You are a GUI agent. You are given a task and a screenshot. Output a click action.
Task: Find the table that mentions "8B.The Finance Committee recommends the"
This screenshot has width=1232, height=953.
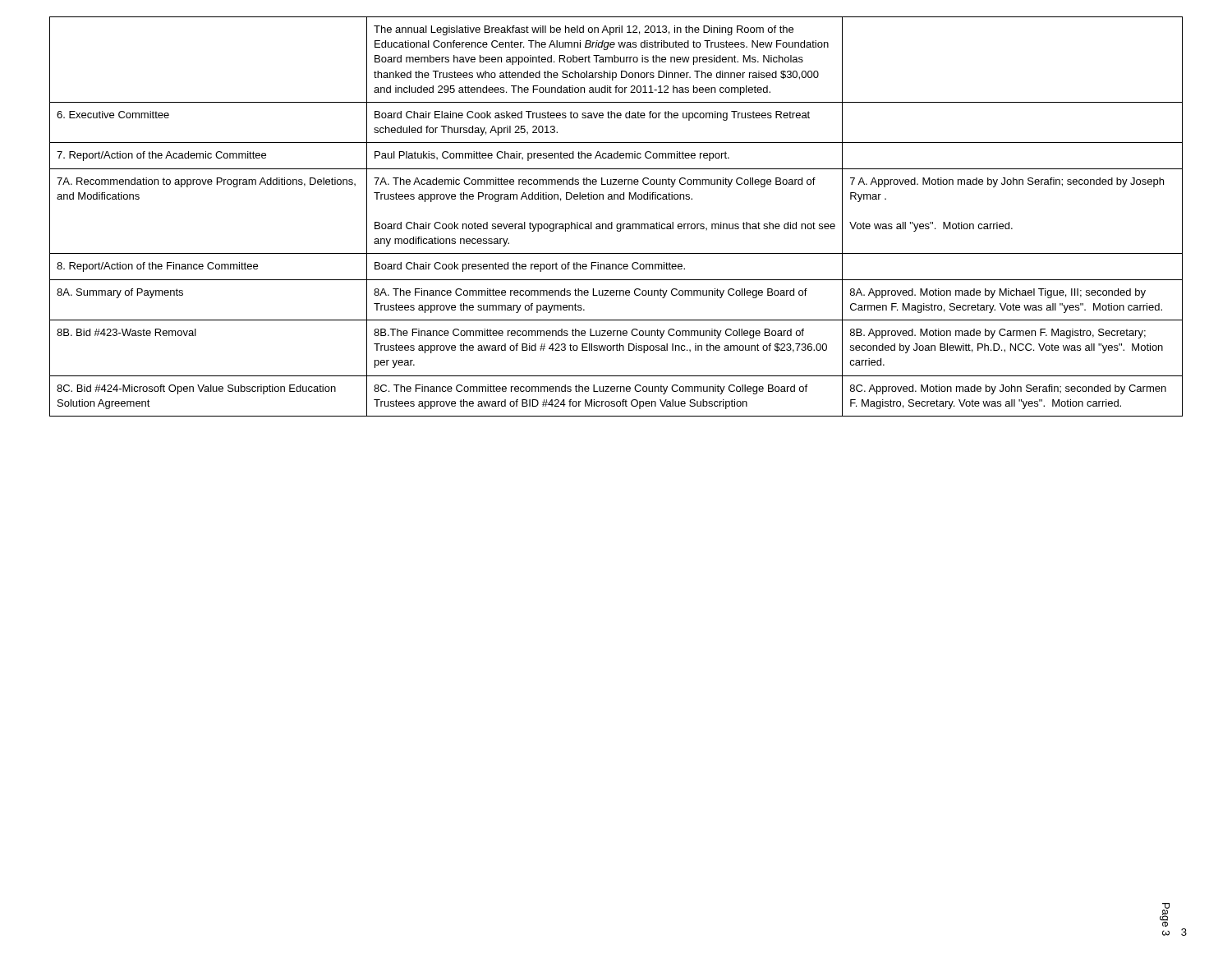pyautogui.click(x=616, y=216)
